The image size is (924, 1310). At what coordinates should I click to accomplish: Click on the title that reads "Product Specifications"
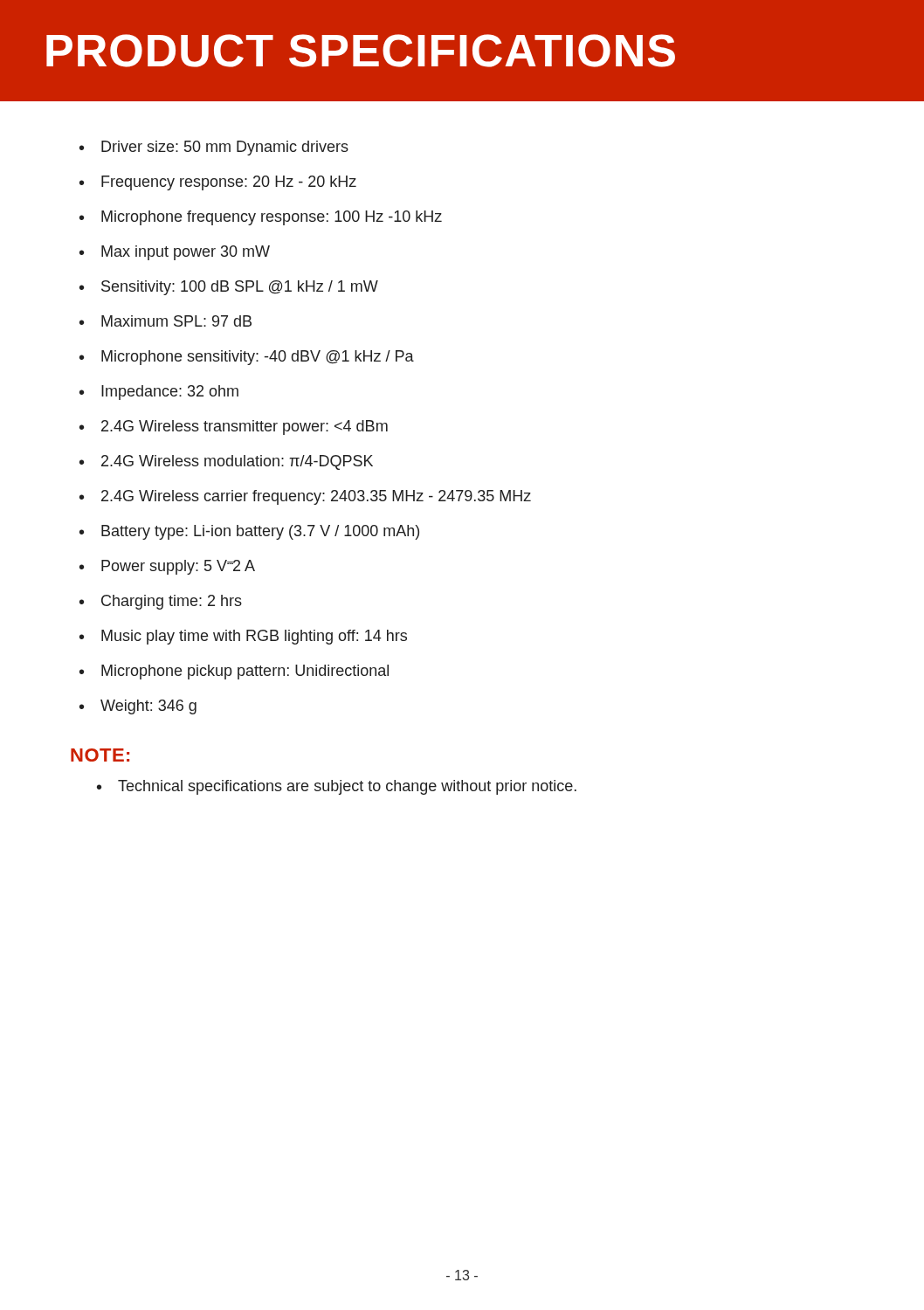coord(462,51)
